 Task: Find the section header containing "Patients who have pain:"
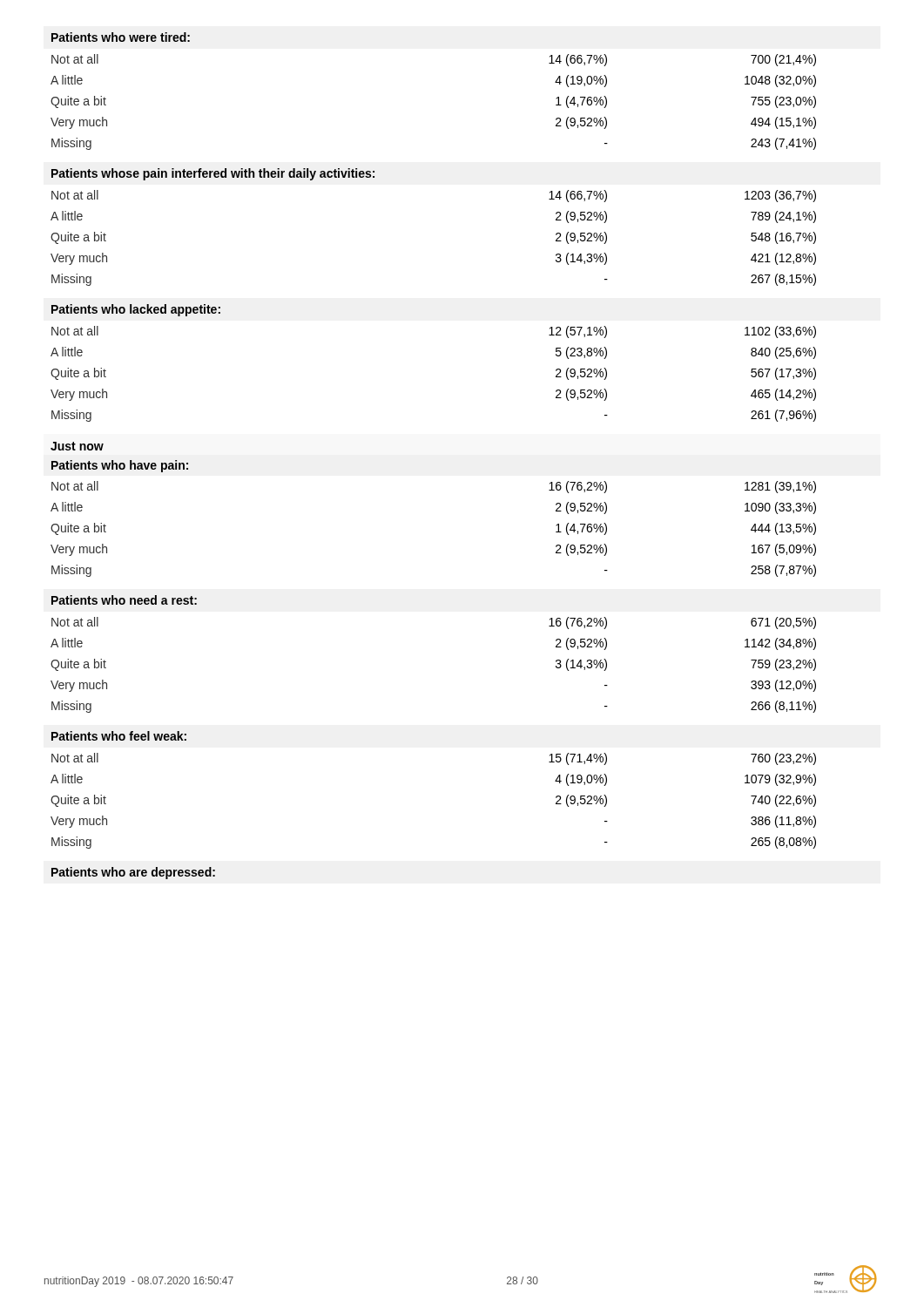pyautogui.click(x=120, y=465)
